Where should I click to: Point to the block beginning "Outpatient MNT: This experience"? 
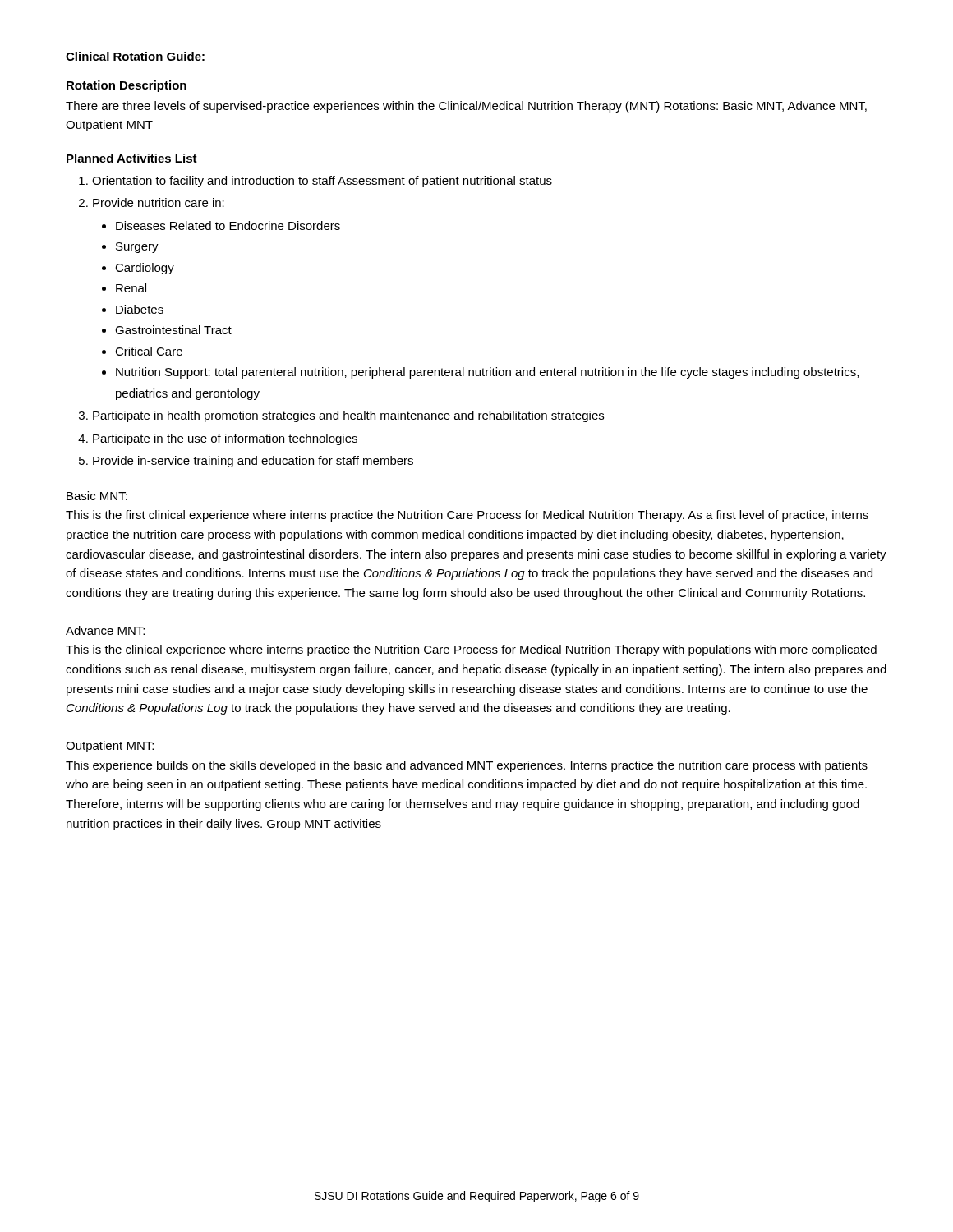[x=467, y=784]
